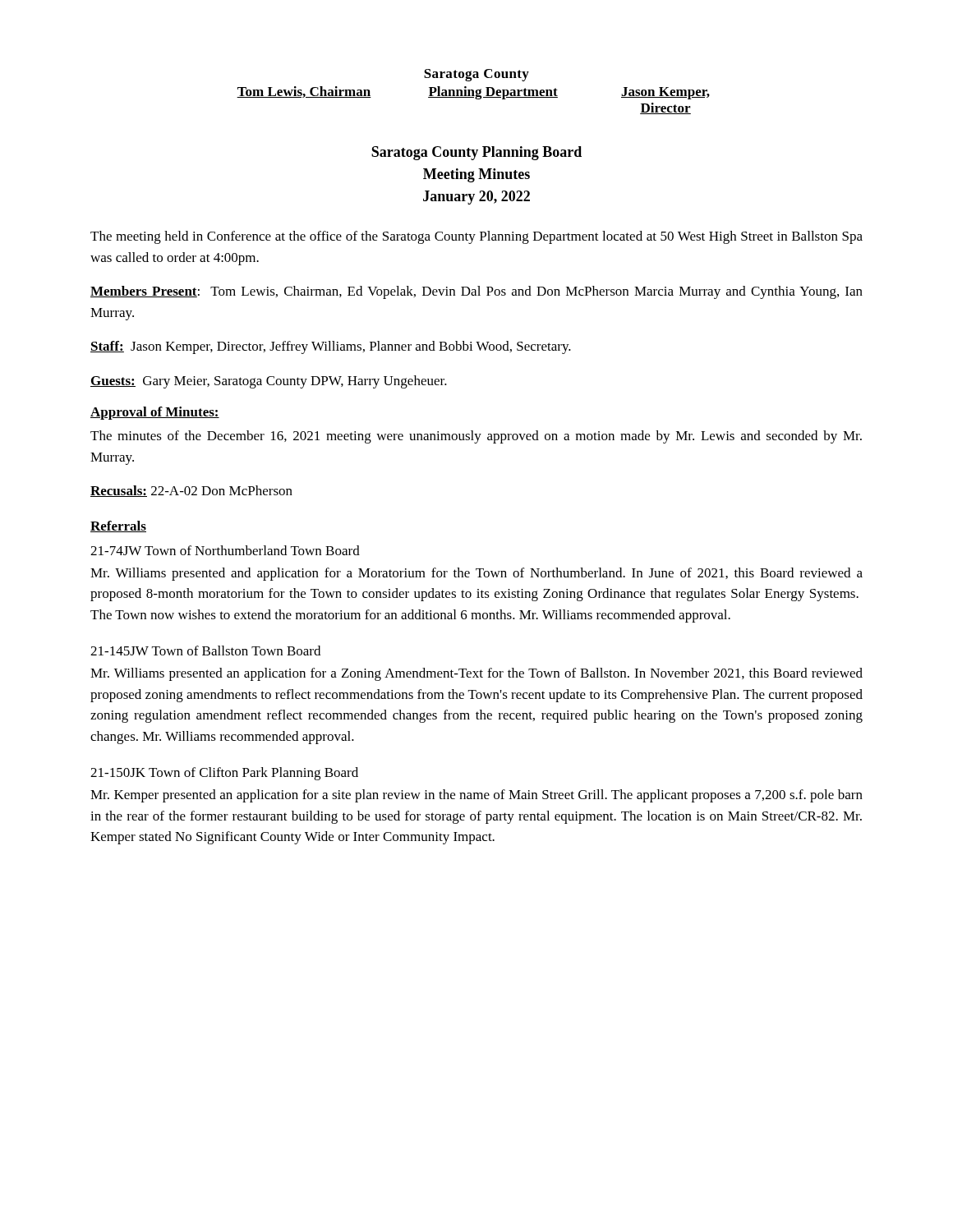Select the text with the text "Recusals: 22-A-02 Don McPherson"

point(191,491)
